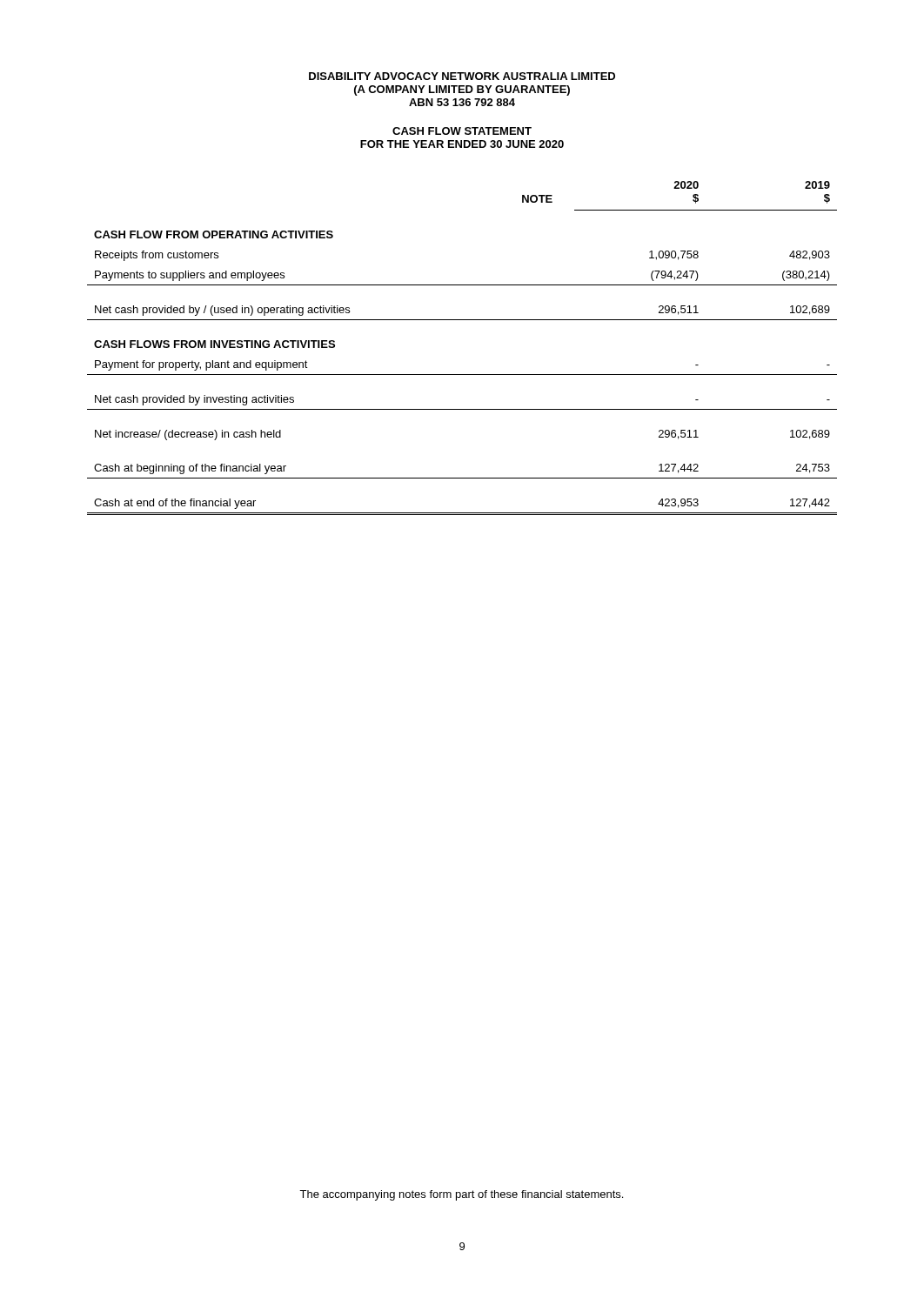The height and width of the screenshot is (1305, 924).
Task: Select a section header
Action: 462,137
